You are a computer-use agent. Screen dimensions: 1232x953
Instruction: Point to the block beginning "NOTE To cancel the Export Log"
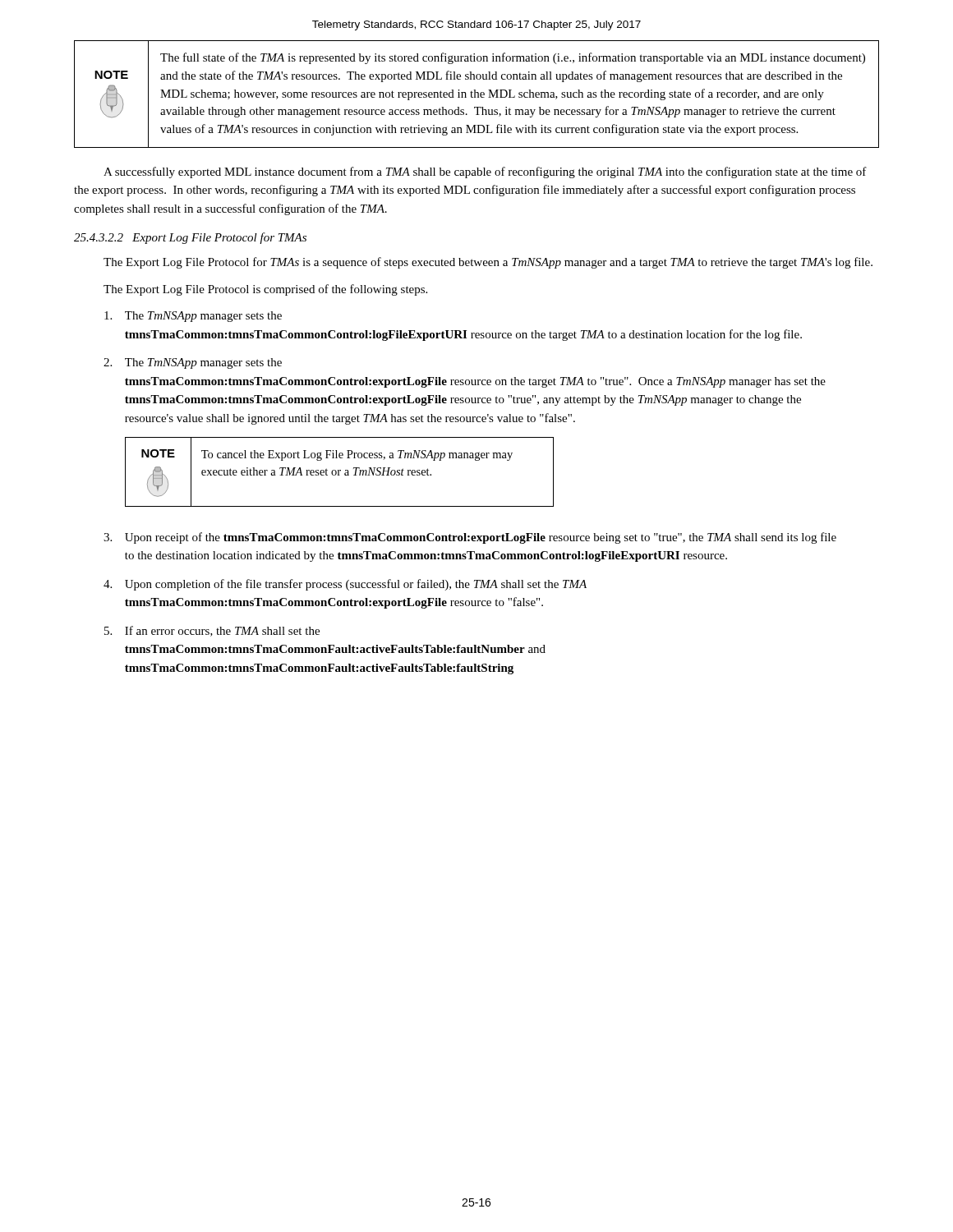coord(339,472)
